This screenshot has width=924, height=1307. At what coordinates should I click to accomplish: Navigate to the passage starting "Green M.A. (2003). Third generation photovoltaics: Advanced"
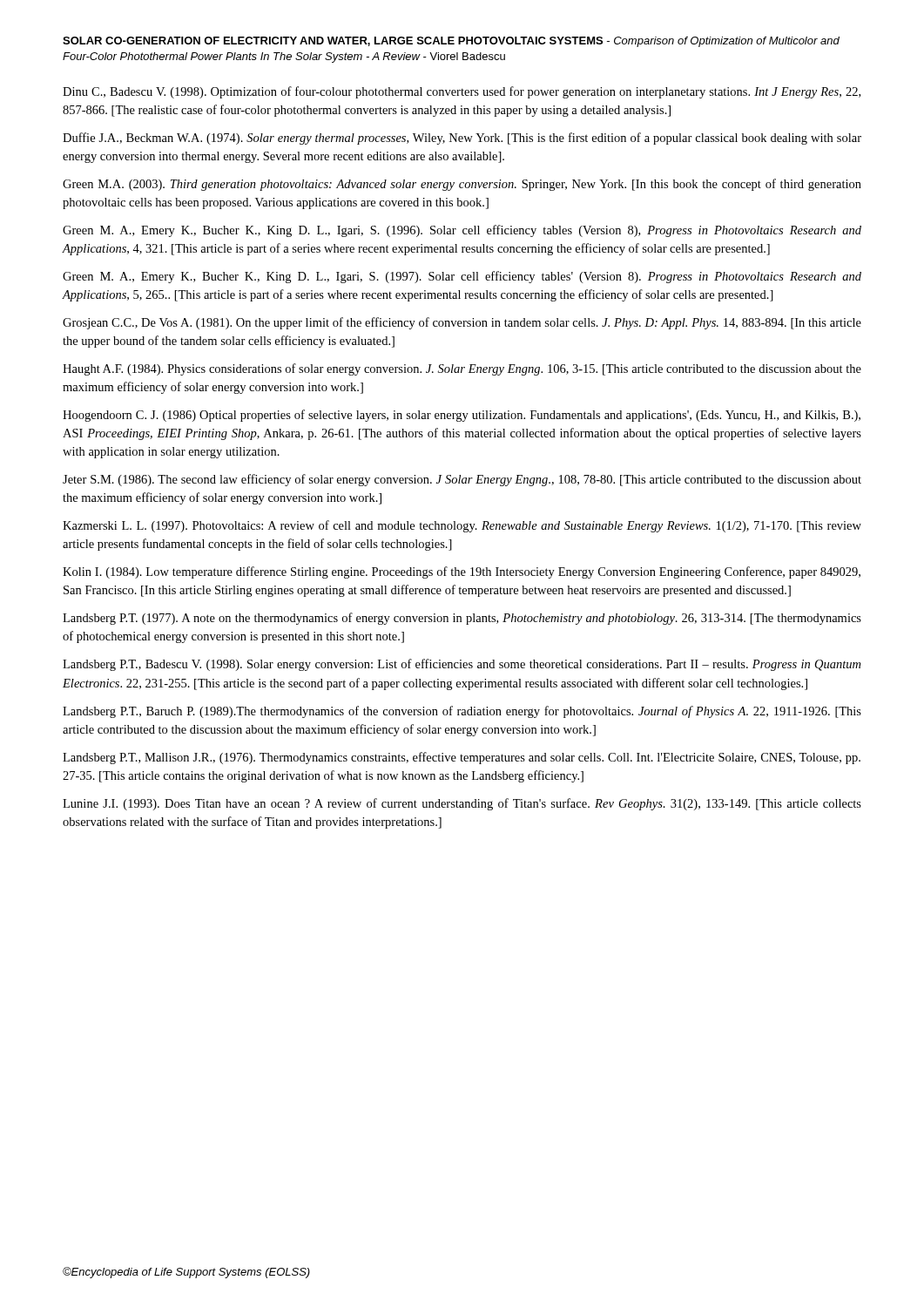[x=462, y=193]
